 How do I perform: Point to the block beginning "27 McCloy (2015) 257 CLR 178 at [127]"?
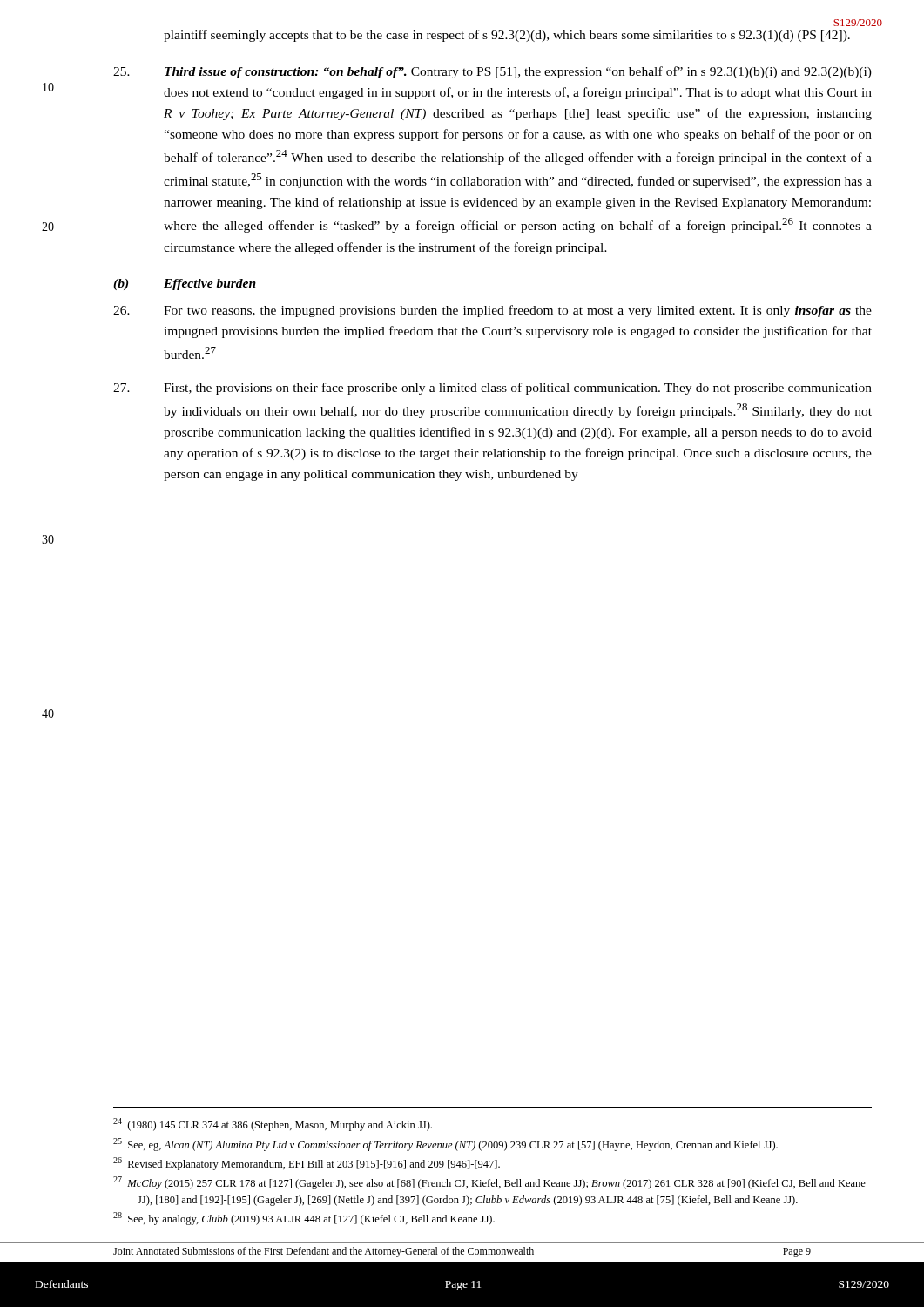489,1190
